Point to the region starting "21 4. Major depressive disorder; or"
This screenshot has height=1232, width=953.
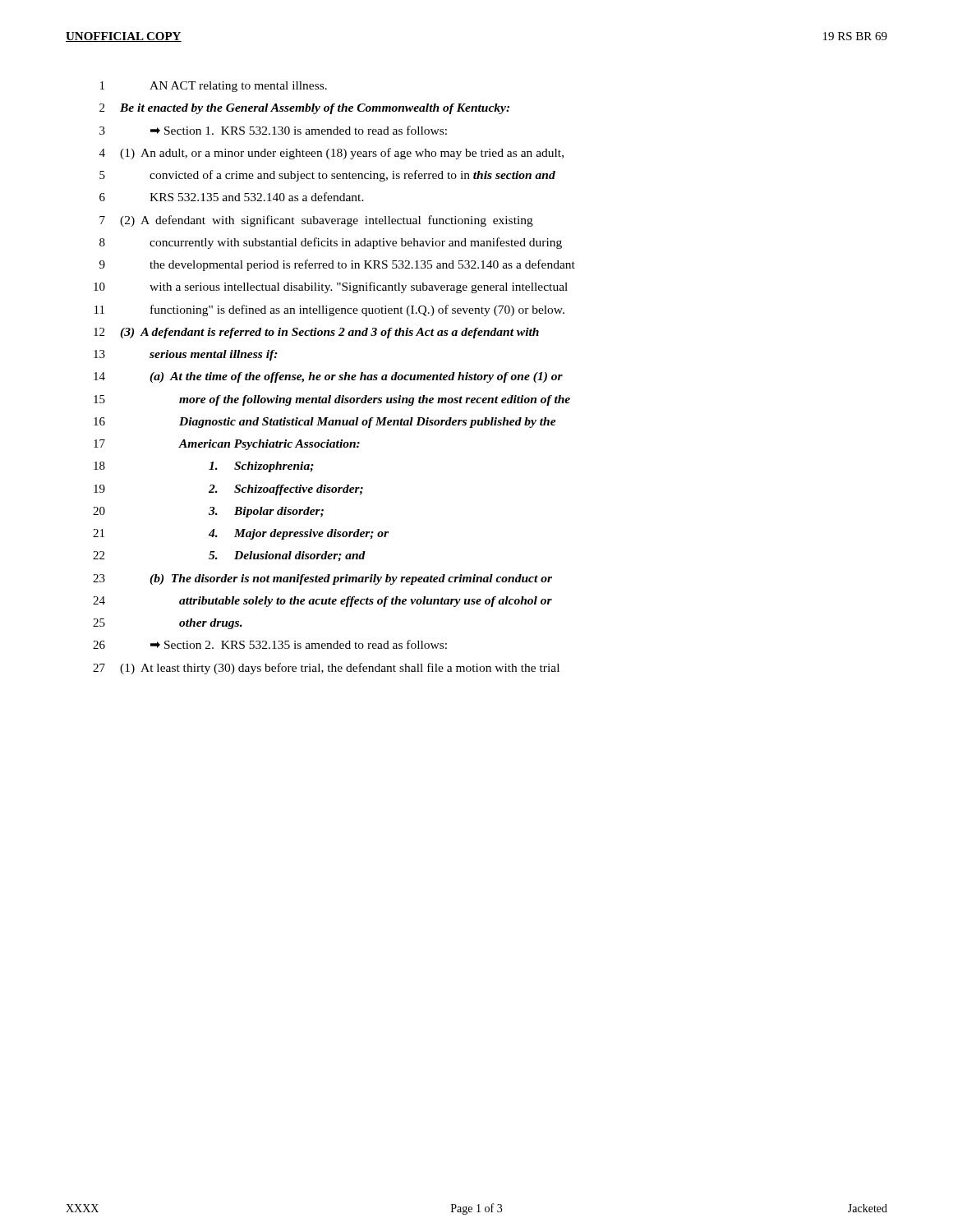tap(241, 534)
